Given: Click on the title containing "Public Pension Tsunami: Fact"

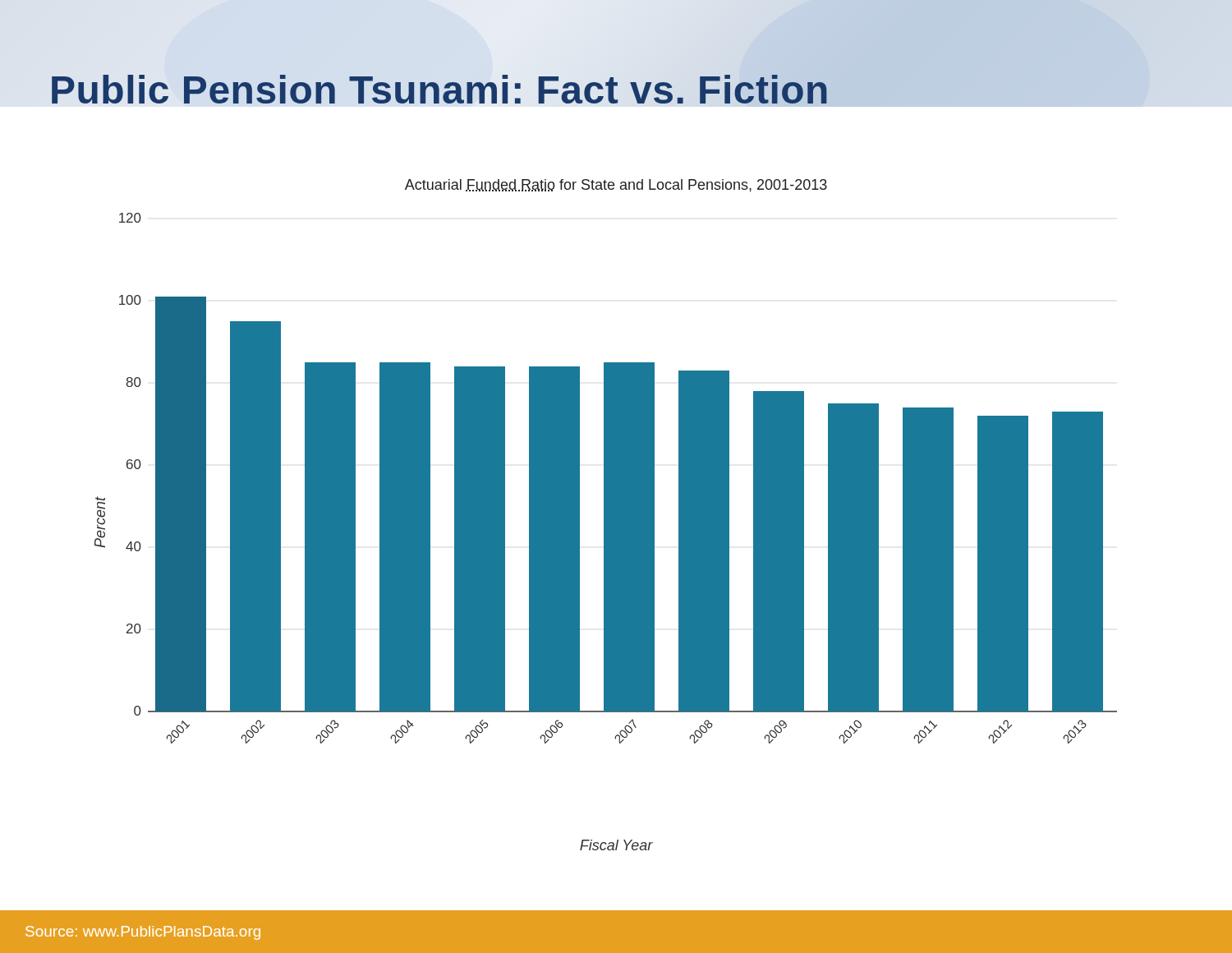Looking at the screenshot, I should coord(439,90).
